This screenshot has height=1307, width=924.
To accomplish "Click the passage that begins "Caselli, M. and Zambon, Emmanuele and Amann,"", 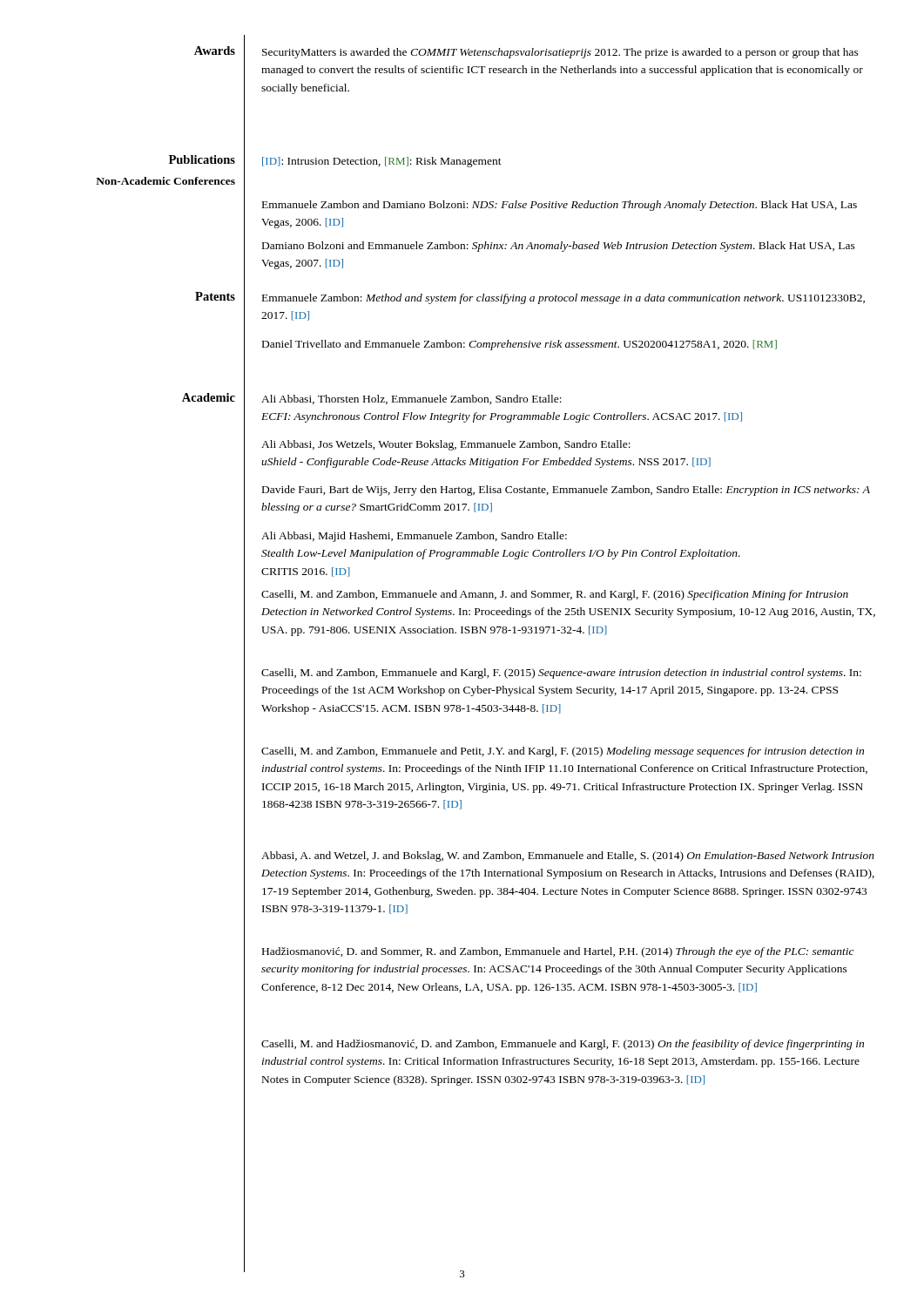I will point(569,611).
